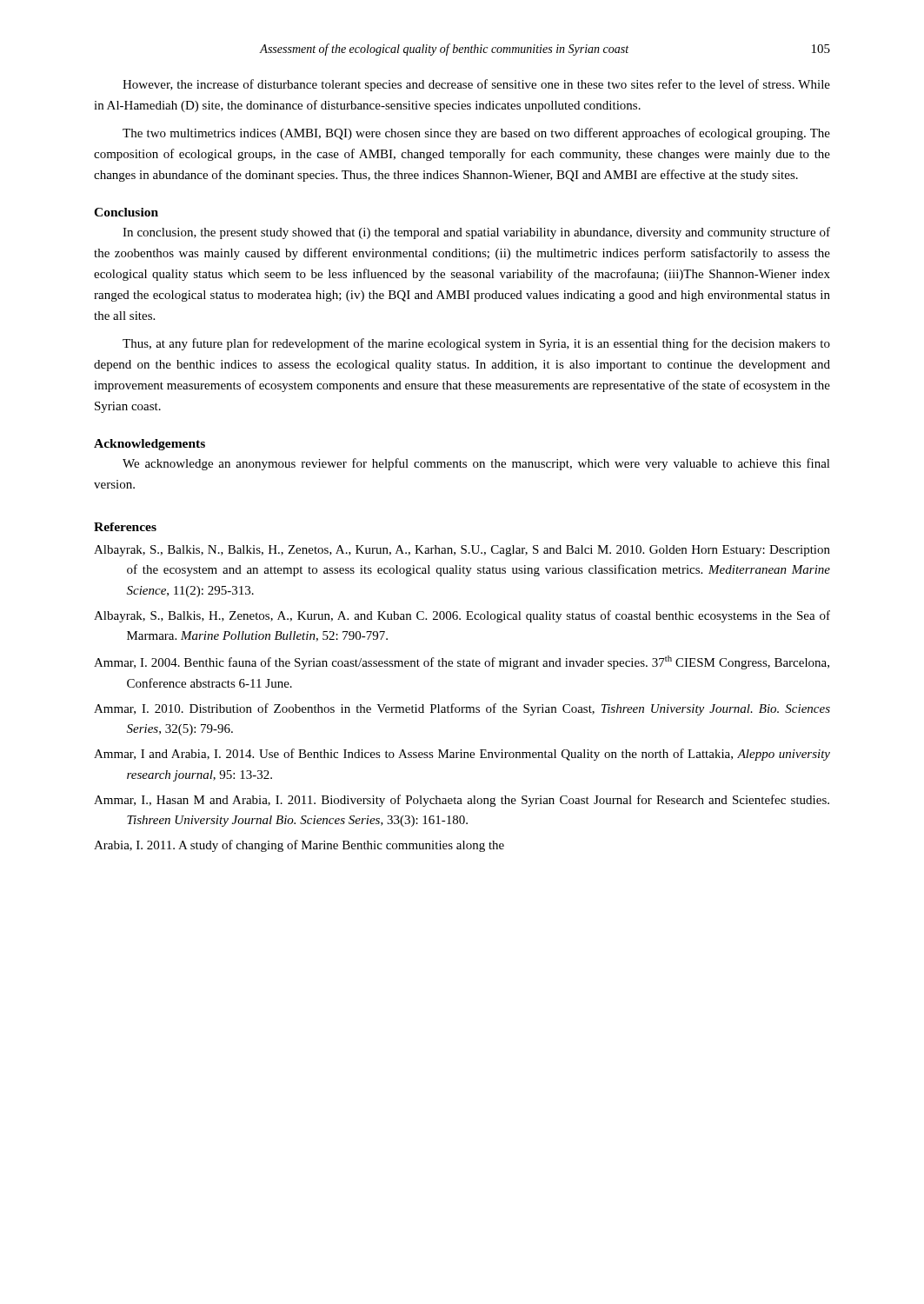Locate the text starting "Ammar, I and"
This screenshot has height=1304, width=924.
(462, 764)
